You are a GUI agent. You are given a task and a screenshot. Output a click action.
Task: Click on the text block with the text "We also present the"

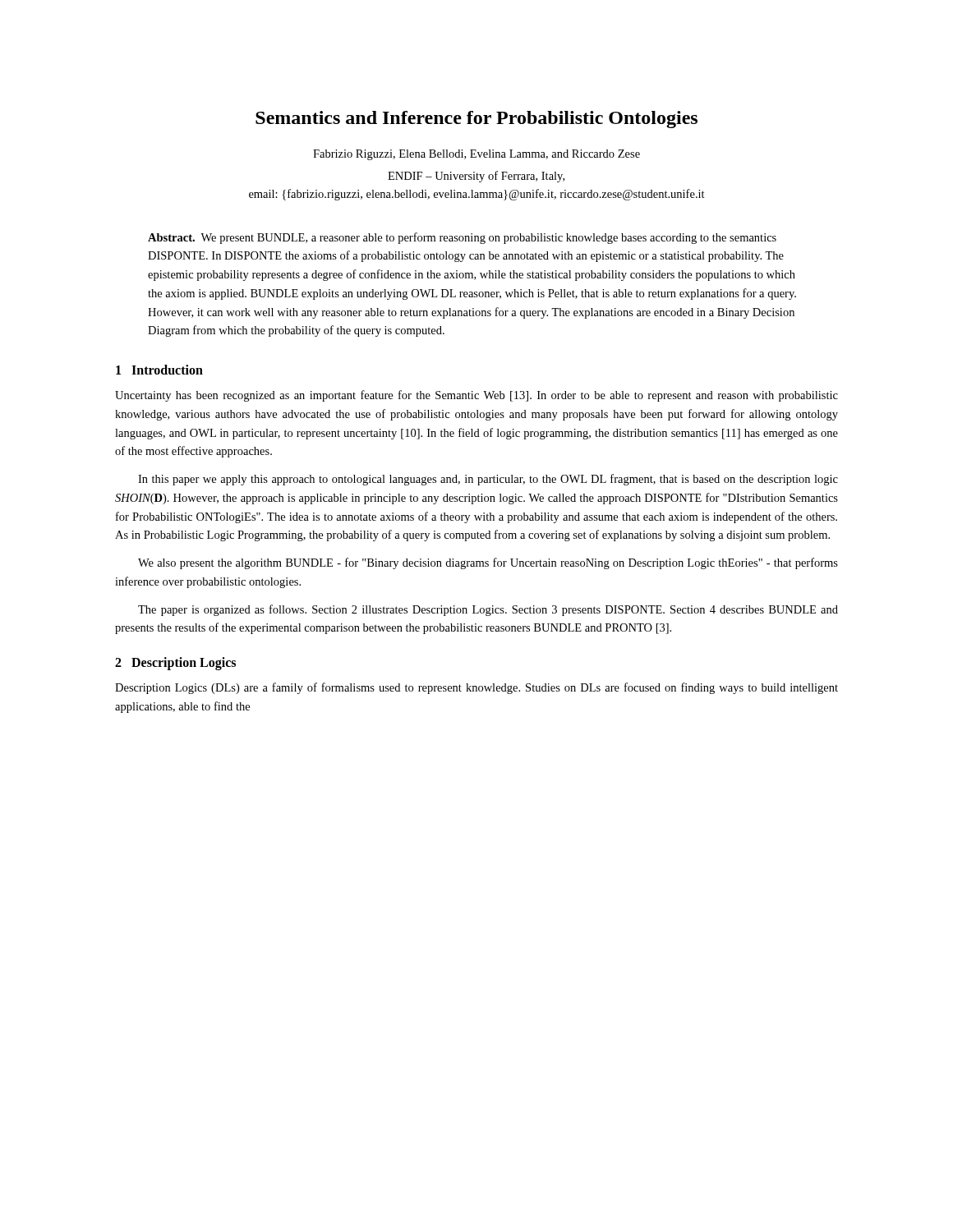tap(476, 572)
